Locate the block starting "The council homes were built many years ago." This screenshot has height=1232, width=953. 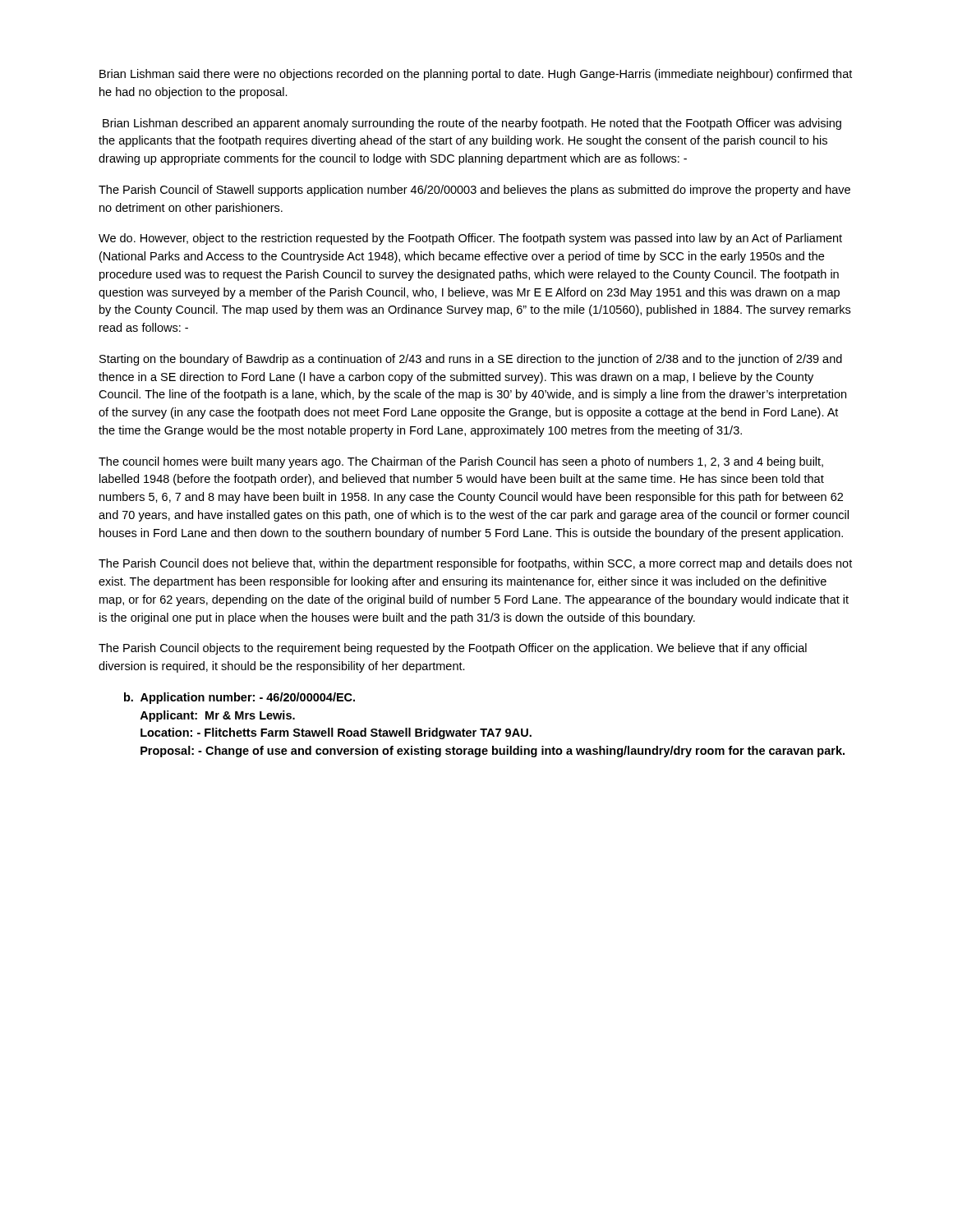474,497
